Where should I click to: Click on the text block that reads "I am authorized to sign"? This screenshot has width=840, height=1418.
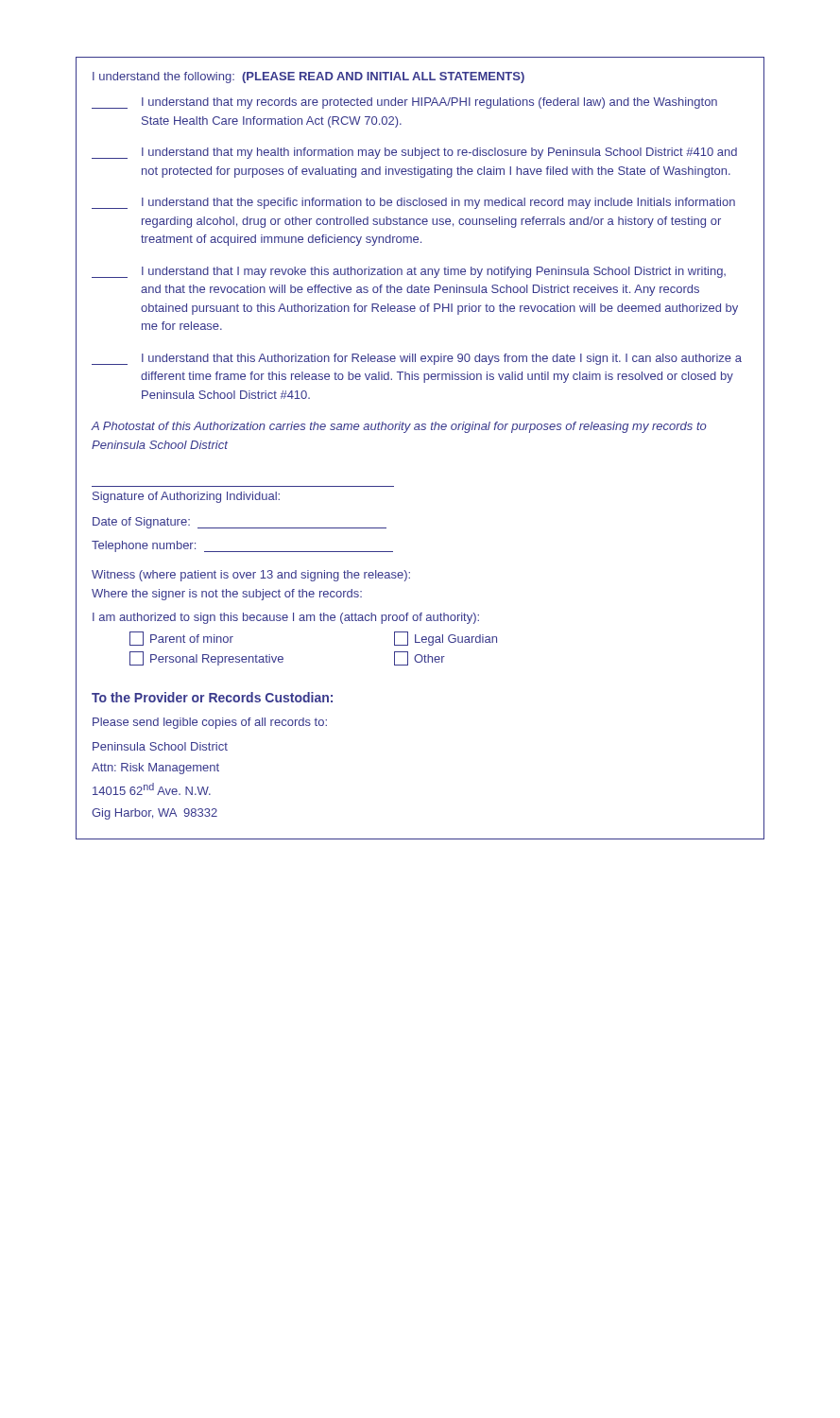[x=286, y=617]
